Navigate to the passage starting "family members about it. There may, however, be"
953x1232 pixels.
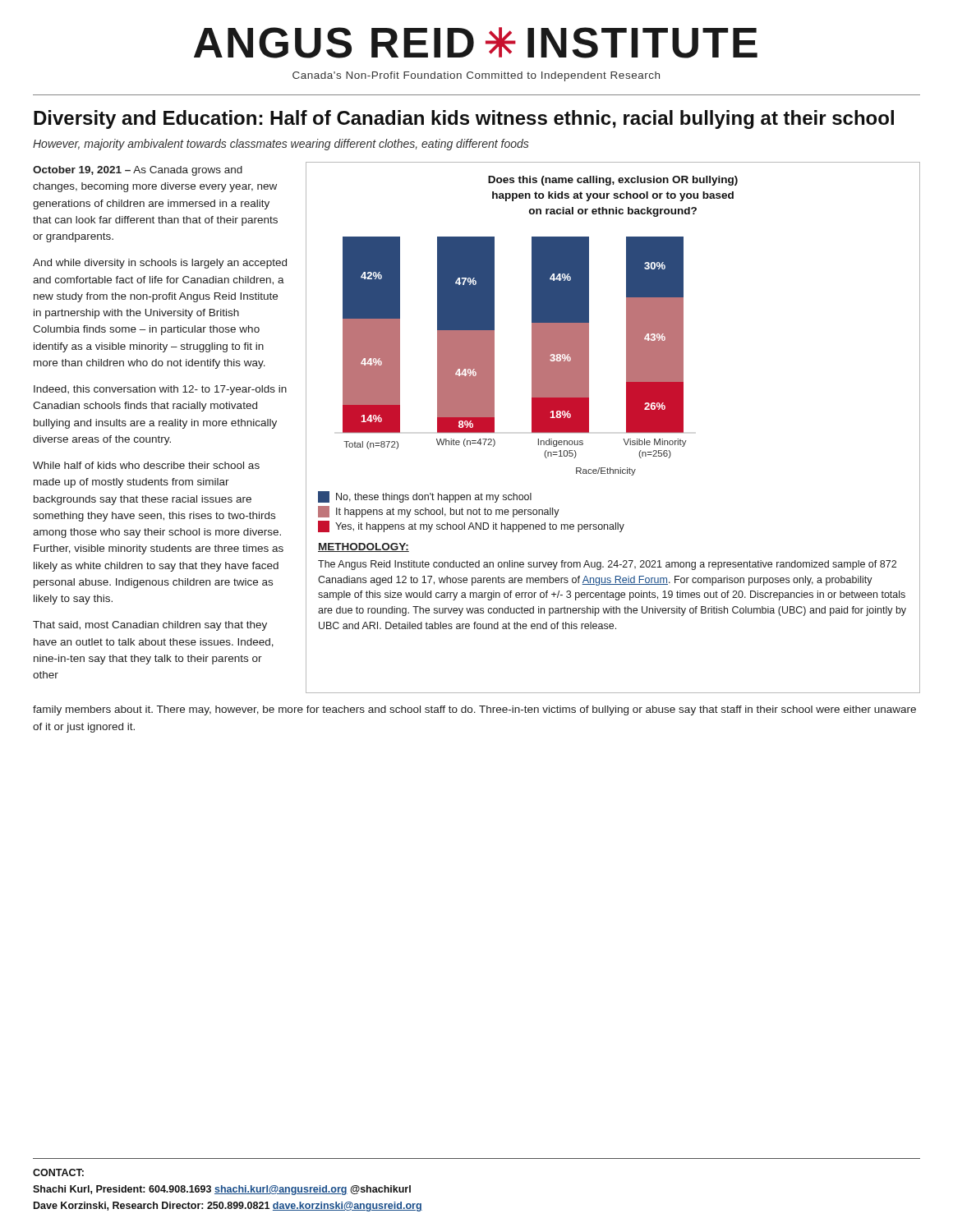pyautogui.click(x=475, y=718)
